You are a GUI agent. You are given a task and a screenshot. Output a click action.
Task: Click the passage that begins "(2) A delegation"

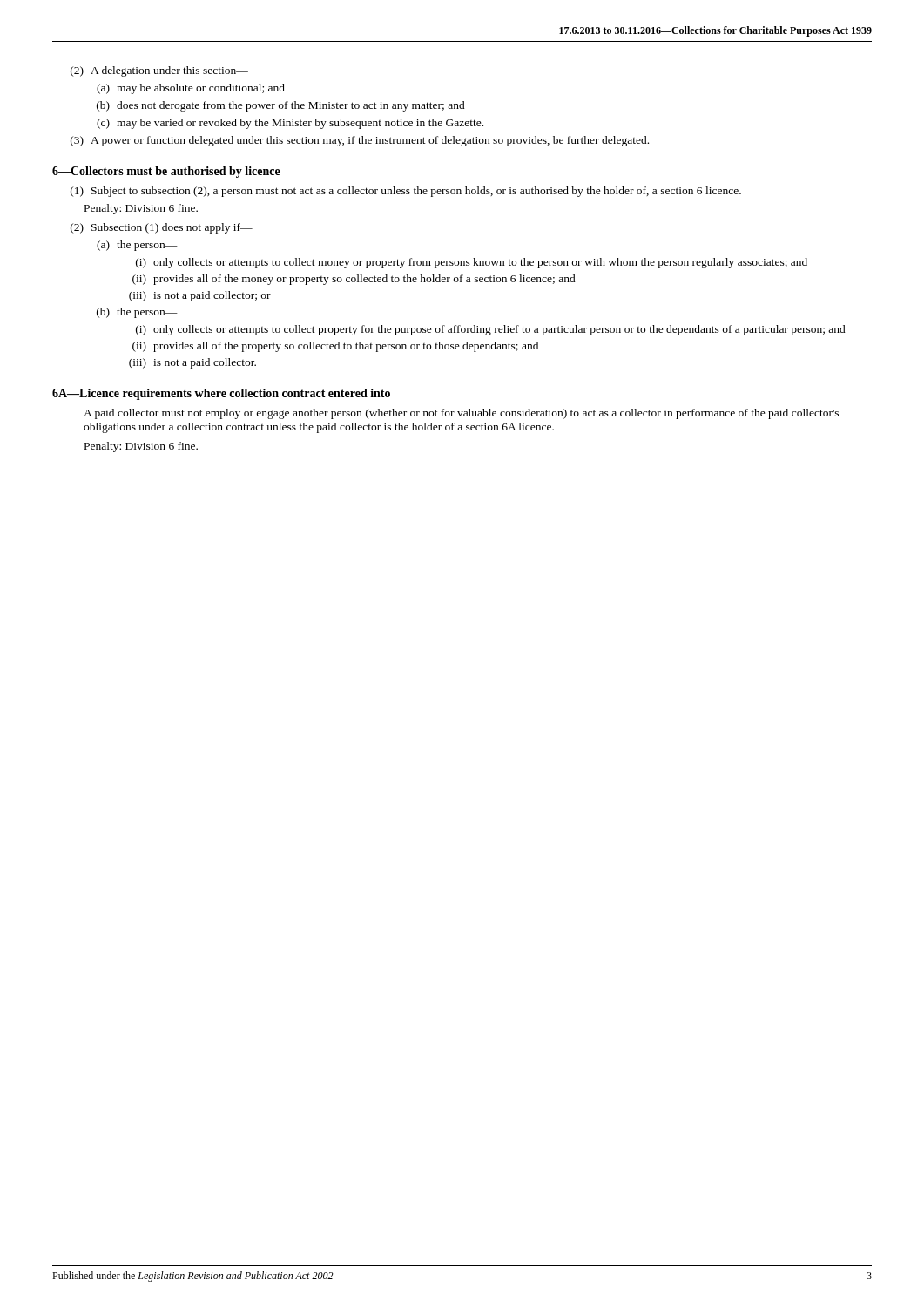pyautogui.click(x=159, y=71)
